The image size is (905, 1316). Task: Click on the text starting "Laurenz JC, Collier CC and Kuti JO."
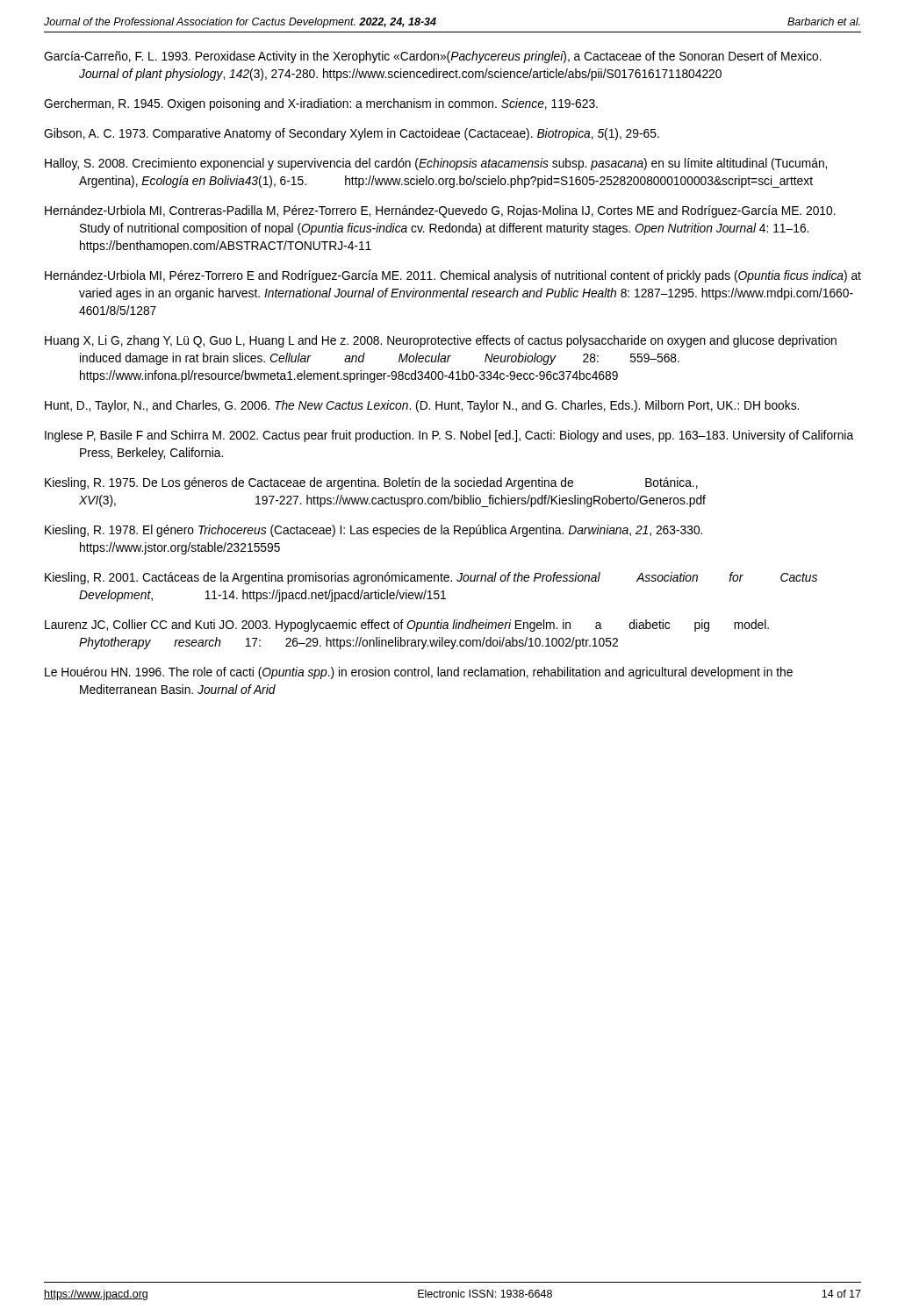(x=417, y=634)
